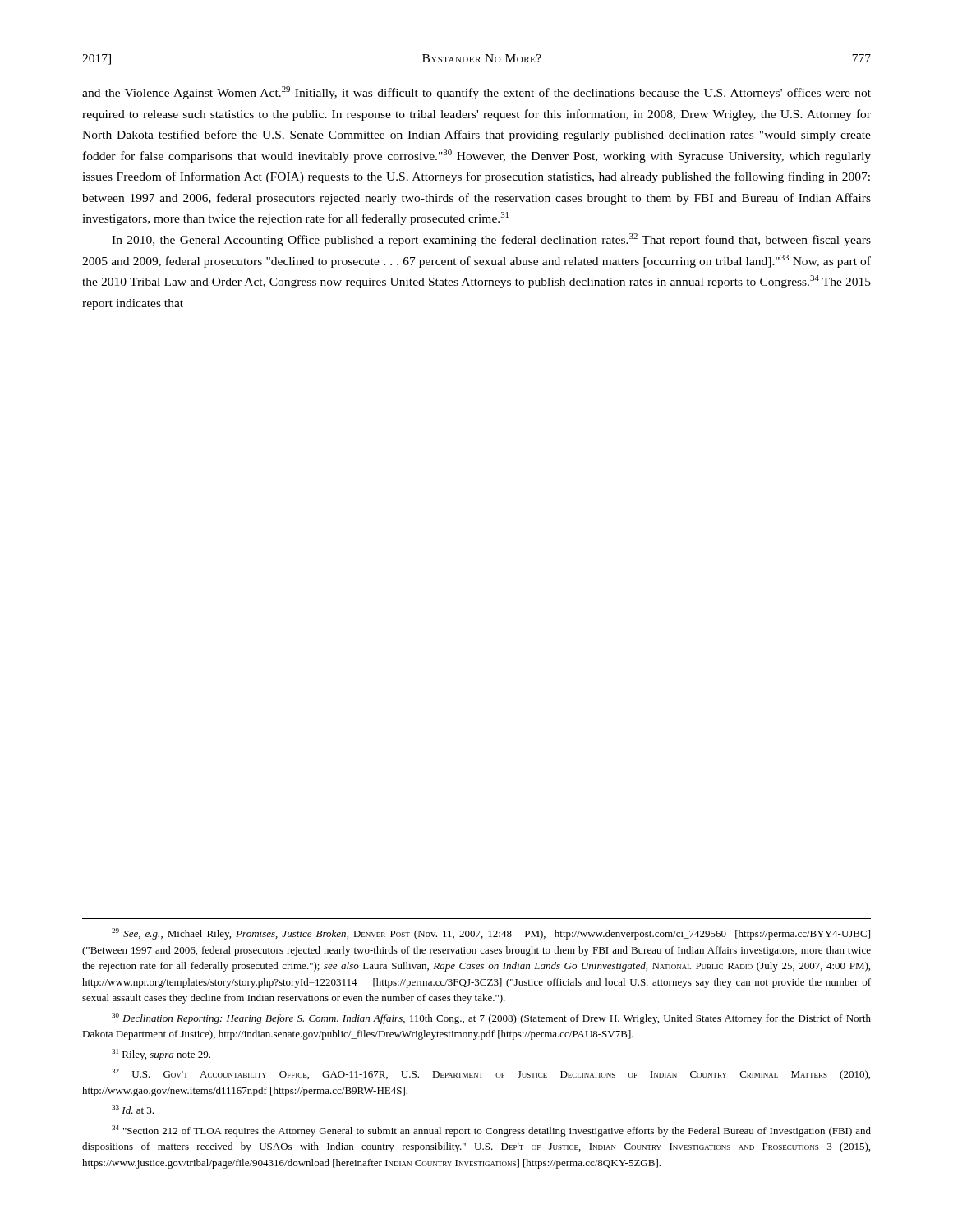
Task: Select the text starting "In 2010, the General Accounting Office"
Action: pos(476,271)
